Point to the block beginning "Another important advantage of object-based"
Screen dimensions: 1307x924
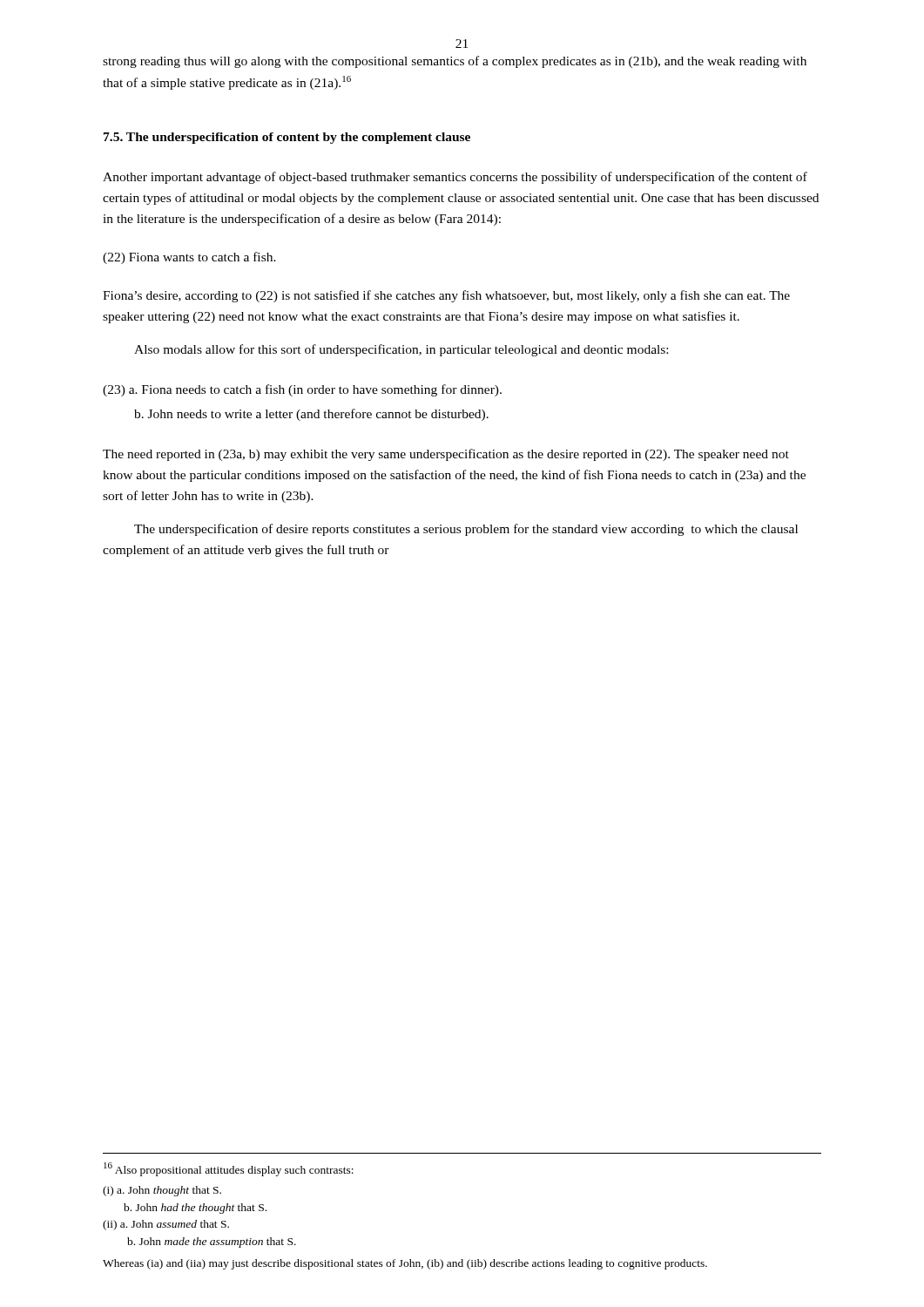[x=461, y=198]
